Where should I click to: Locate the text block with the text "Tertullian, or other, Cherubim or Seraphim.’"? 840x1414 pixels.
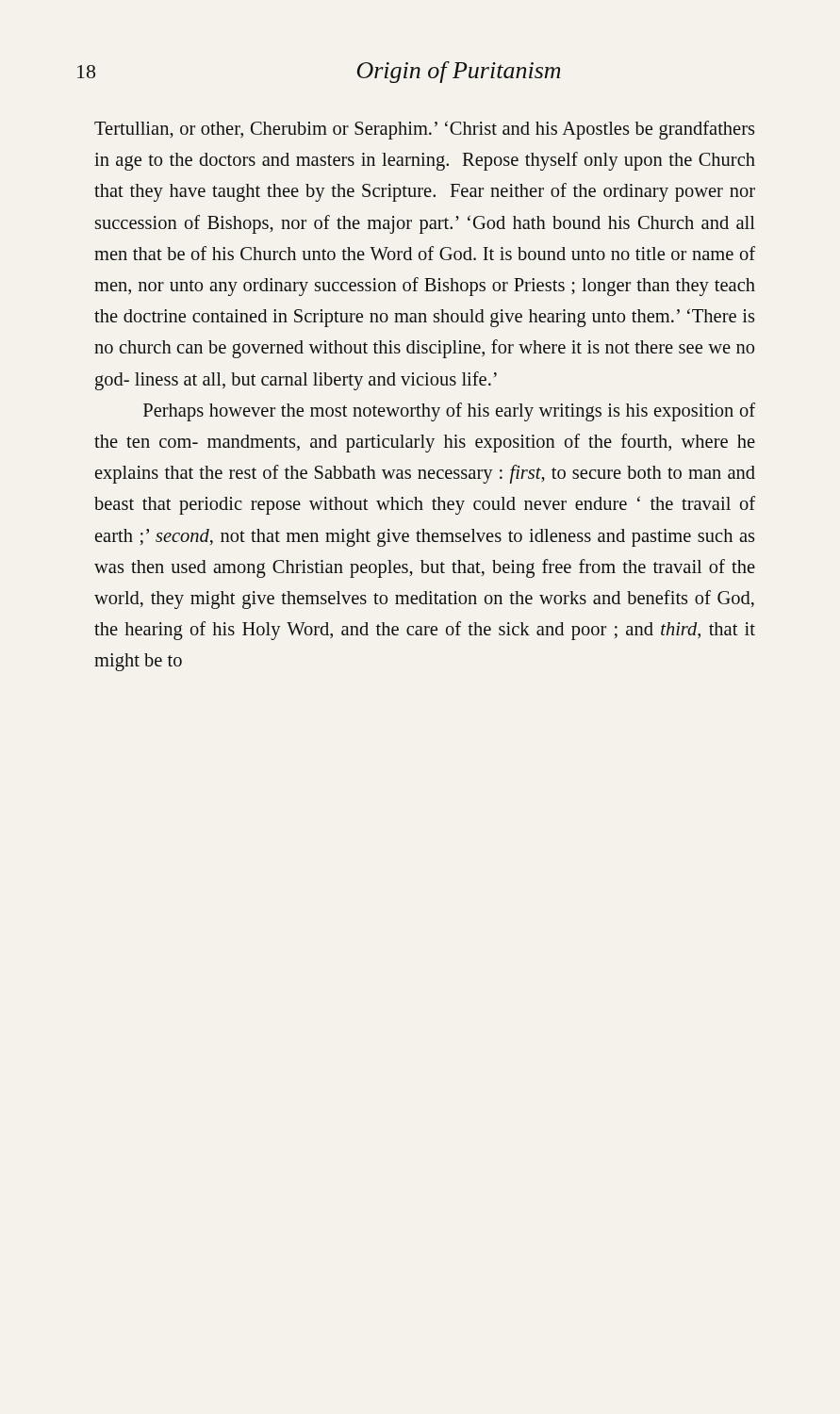click(425, 395)
